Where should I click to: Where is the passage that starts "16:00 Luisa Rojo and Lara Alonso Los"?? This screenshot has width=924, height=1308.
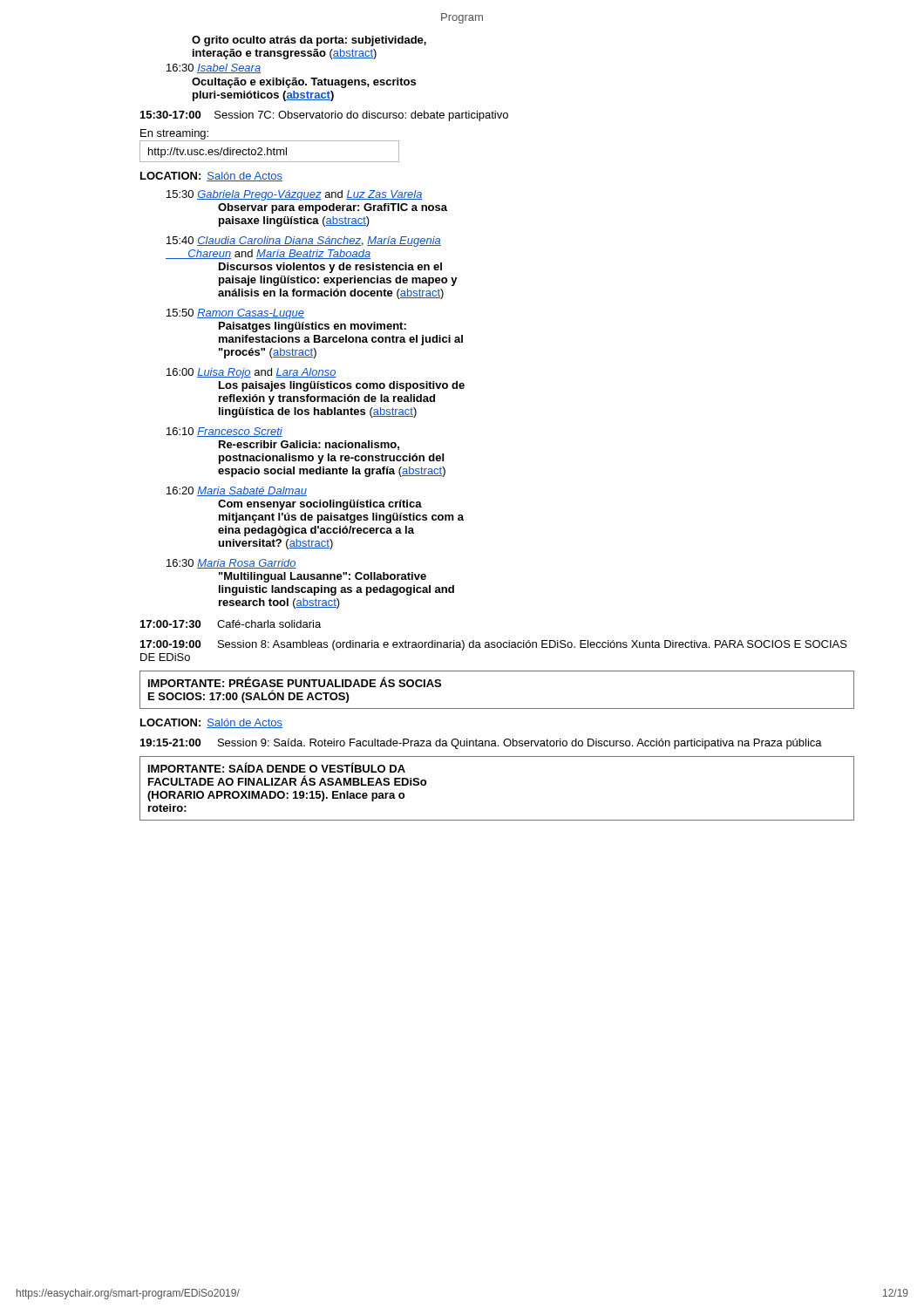pyautogui.click(x=251, y=373)
